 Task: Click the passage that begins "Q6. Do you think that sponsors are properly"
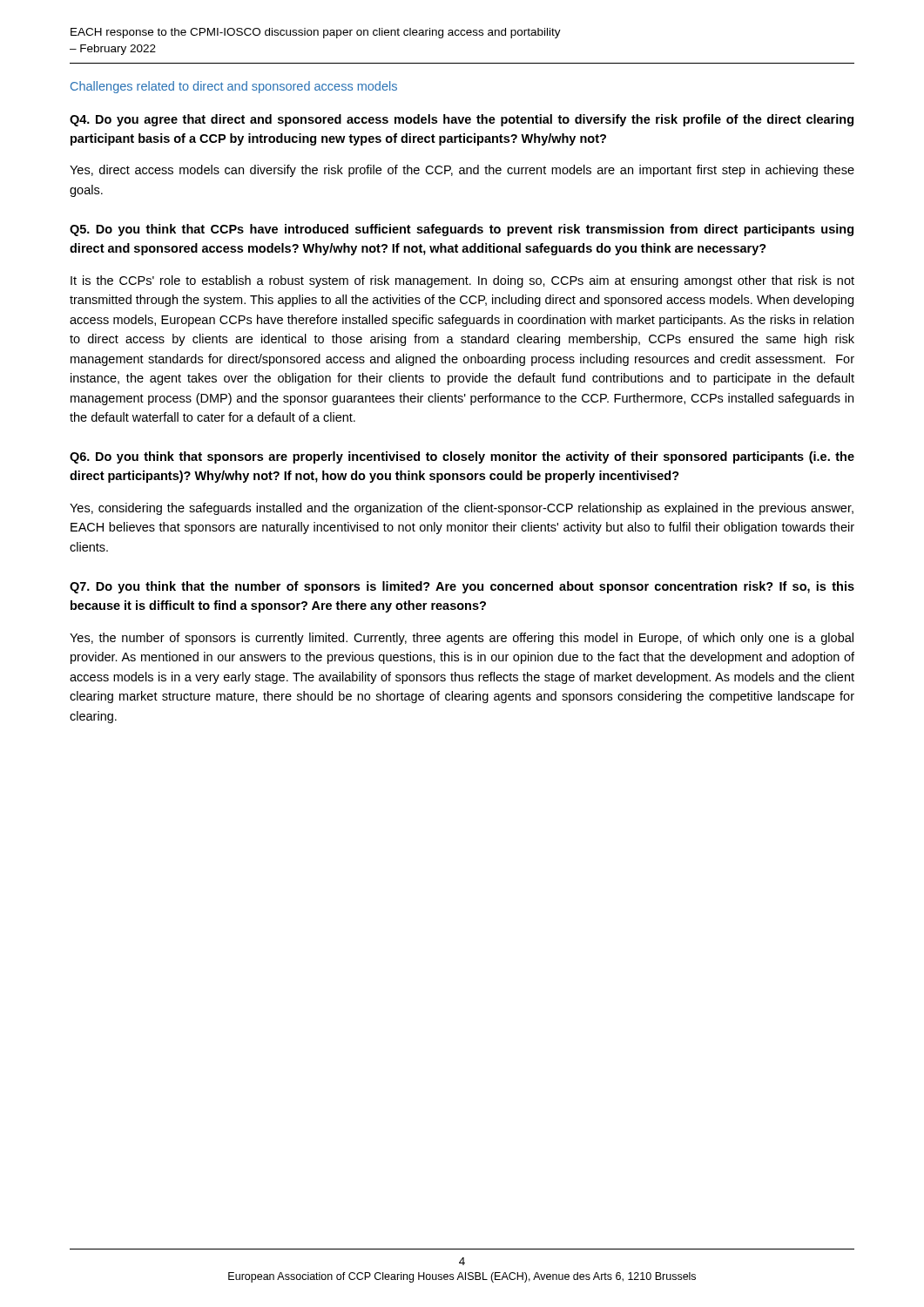click(x=462, y=466)
